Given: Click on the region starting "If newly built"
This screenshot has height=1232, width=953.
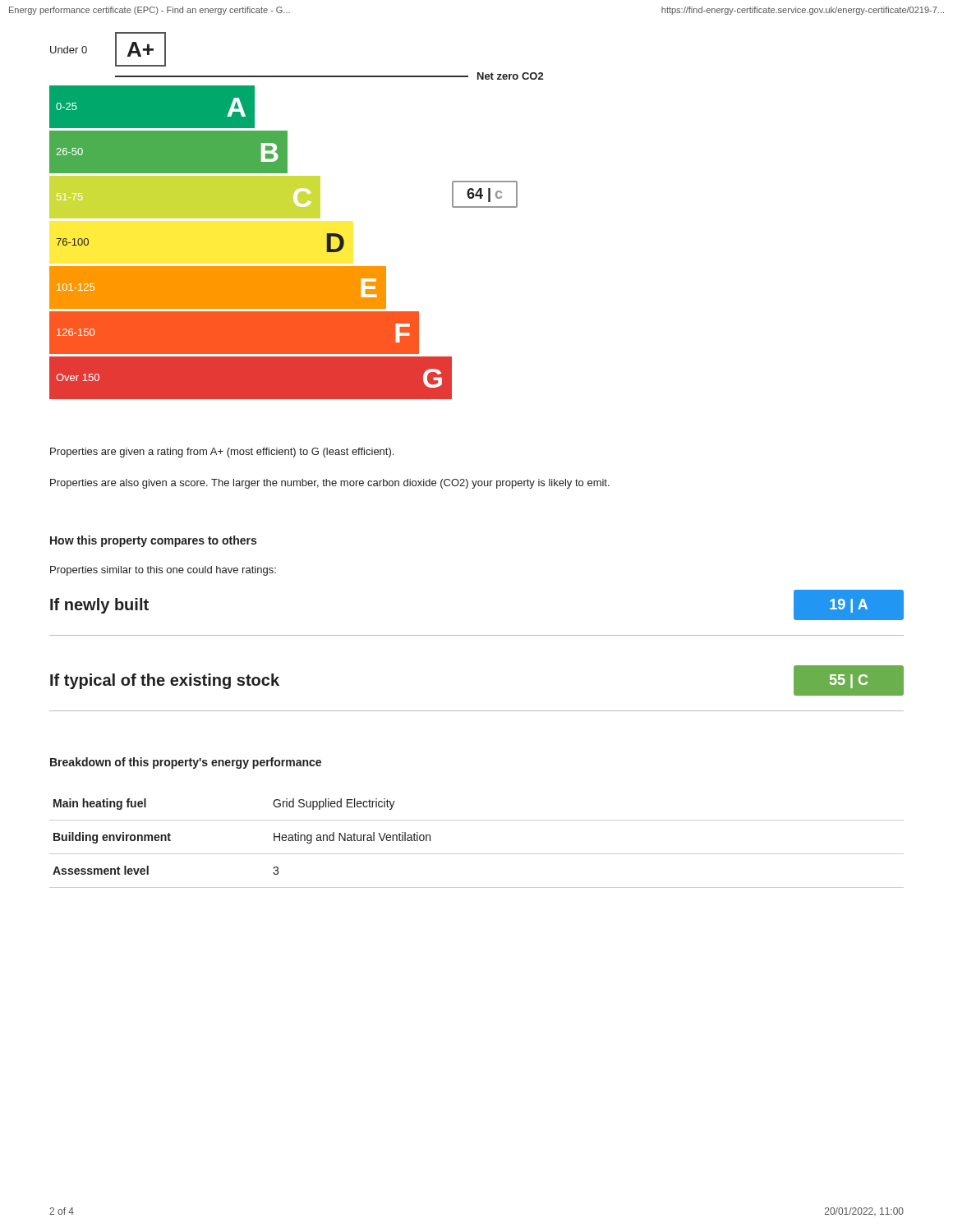Looking at the screenshot, I should coord(99,604).
